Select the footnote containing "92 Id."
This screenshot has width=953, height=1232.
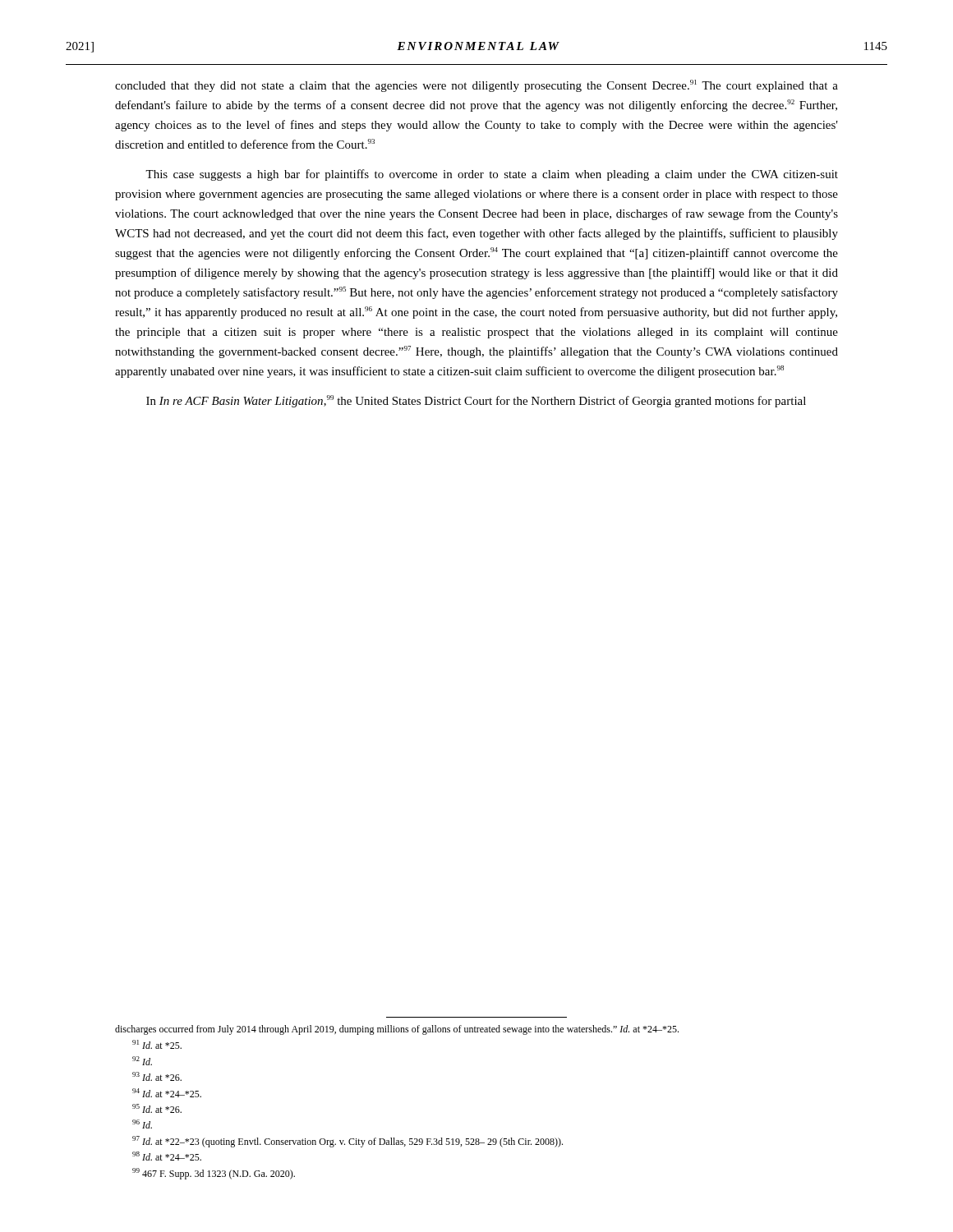134,1061
